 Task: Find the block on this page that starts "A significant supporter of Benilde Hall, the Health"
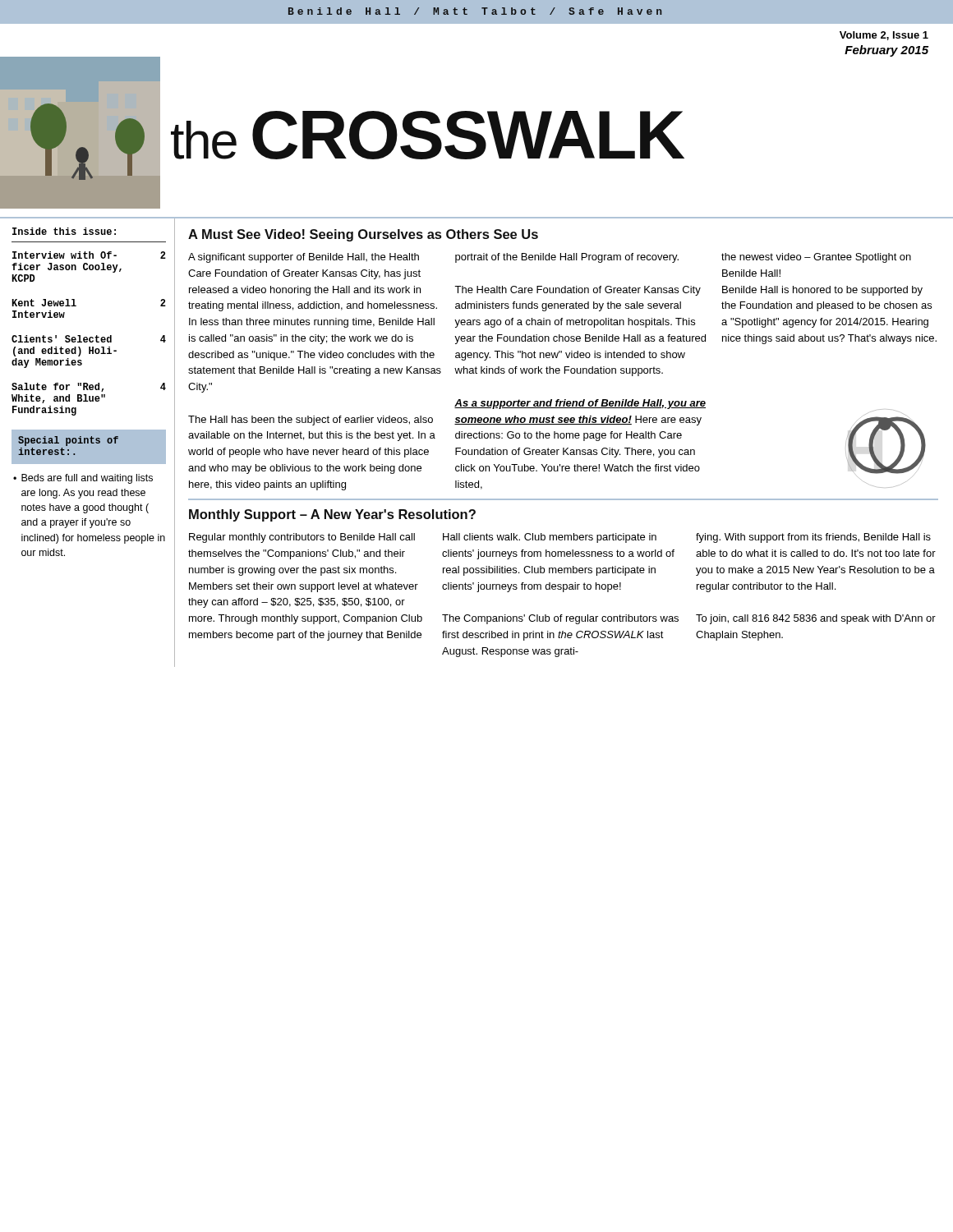point(315,370)
